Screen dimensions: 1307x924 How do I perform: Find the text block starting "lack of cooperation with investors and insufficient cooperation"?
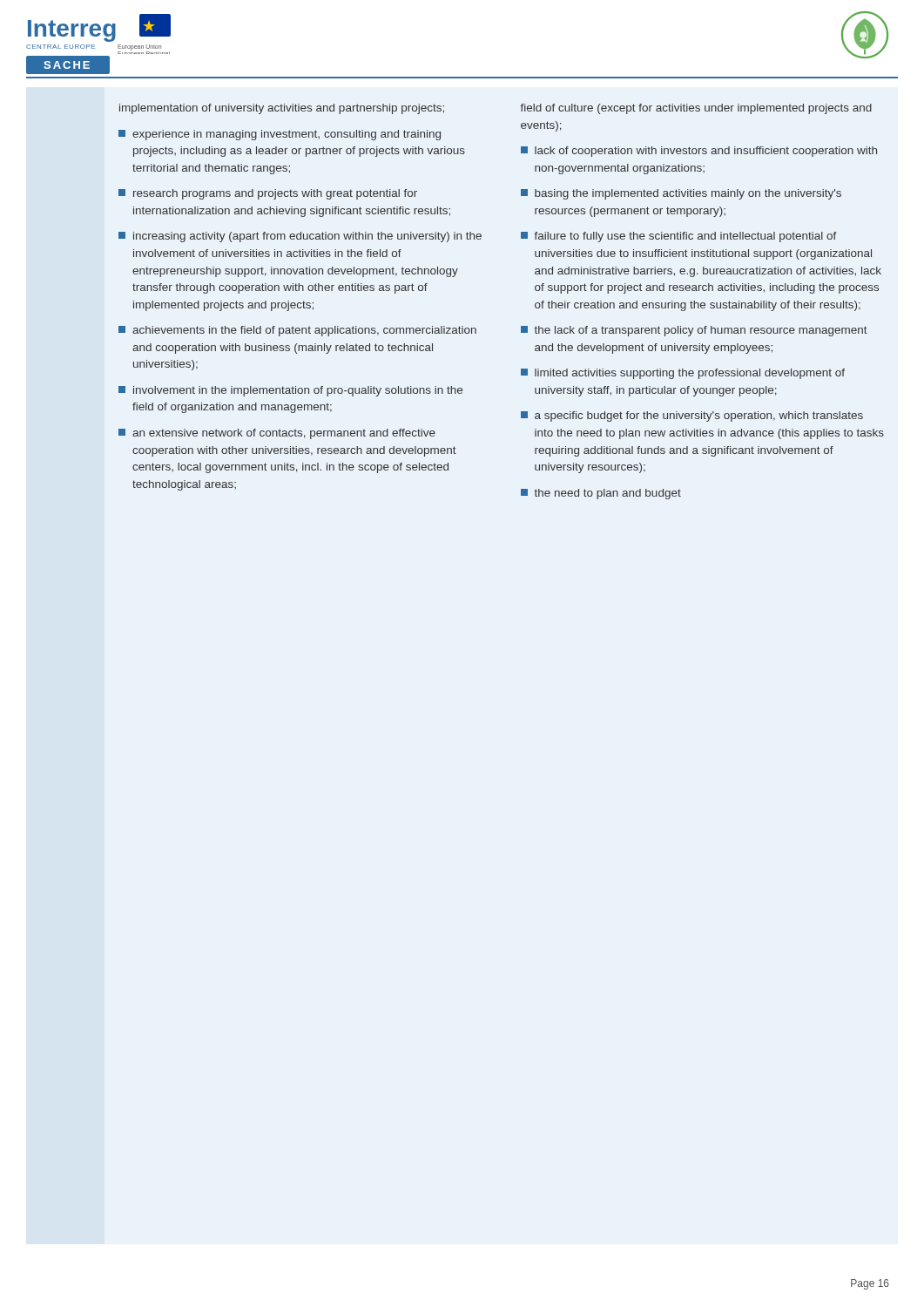coord(702,159)
